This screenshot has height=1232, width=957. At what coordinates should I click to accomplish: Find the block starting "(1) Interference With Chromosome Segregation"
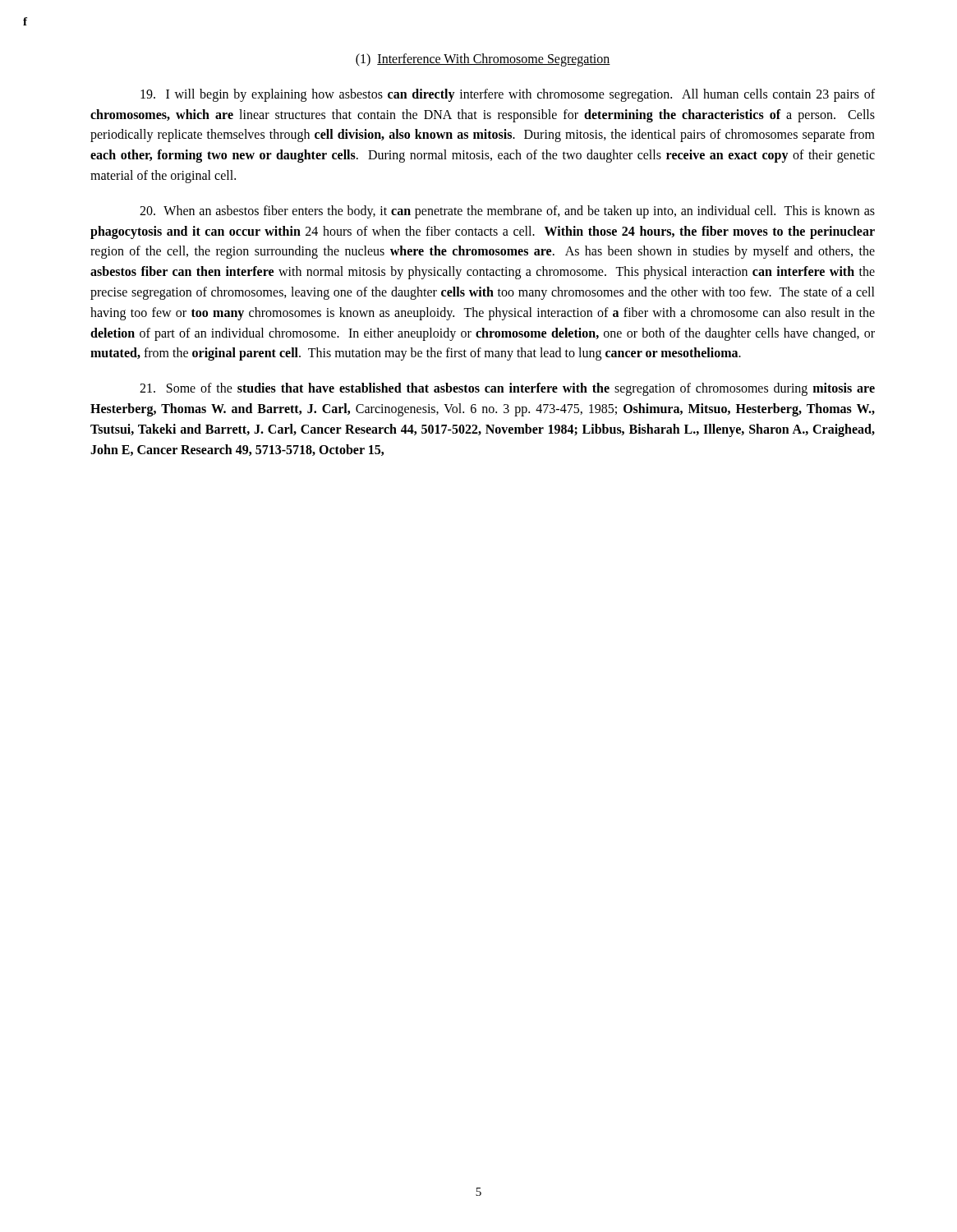coord(483,59)
